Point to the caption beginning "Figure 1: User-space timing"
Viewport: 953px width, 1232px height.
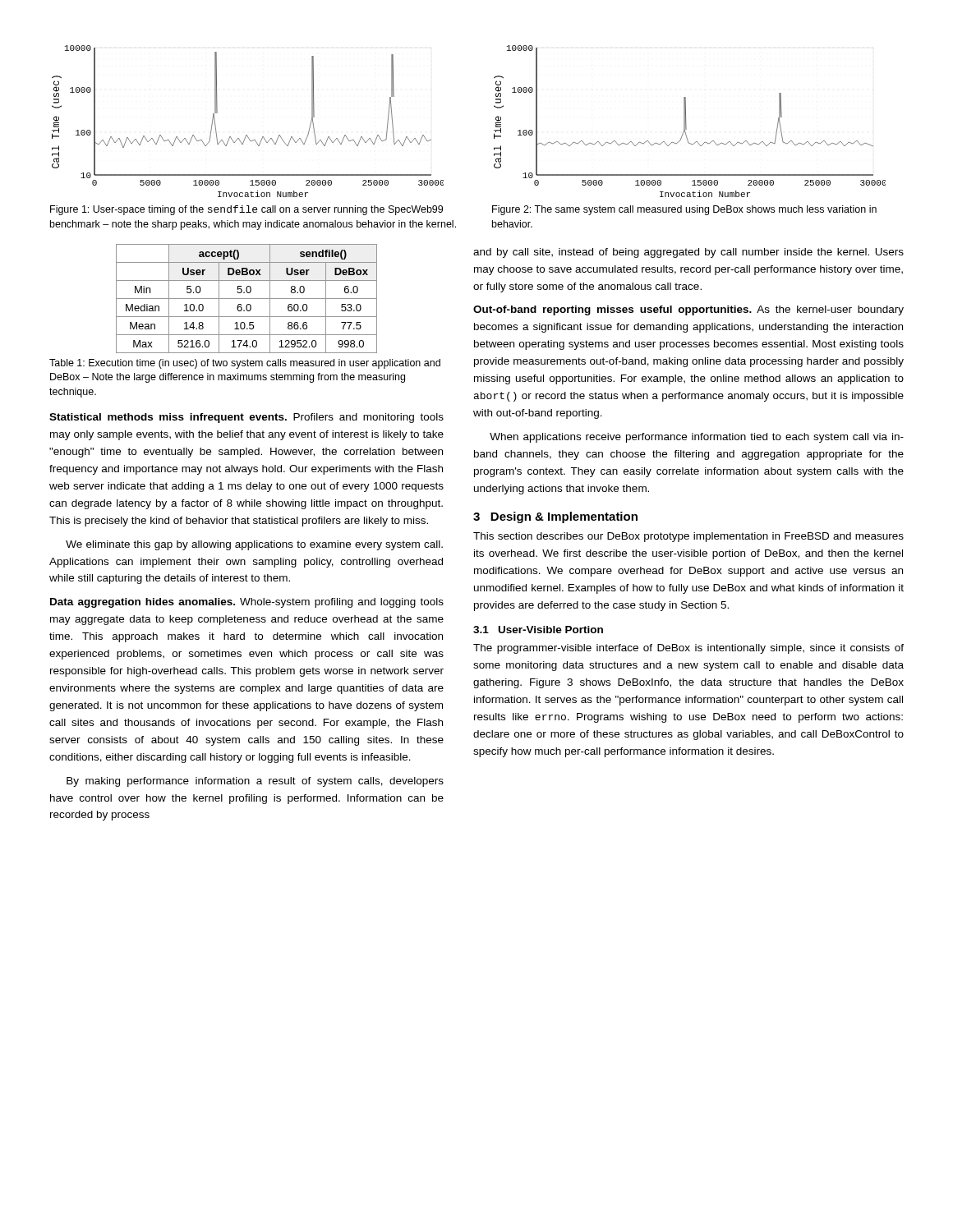click(253, 217)
